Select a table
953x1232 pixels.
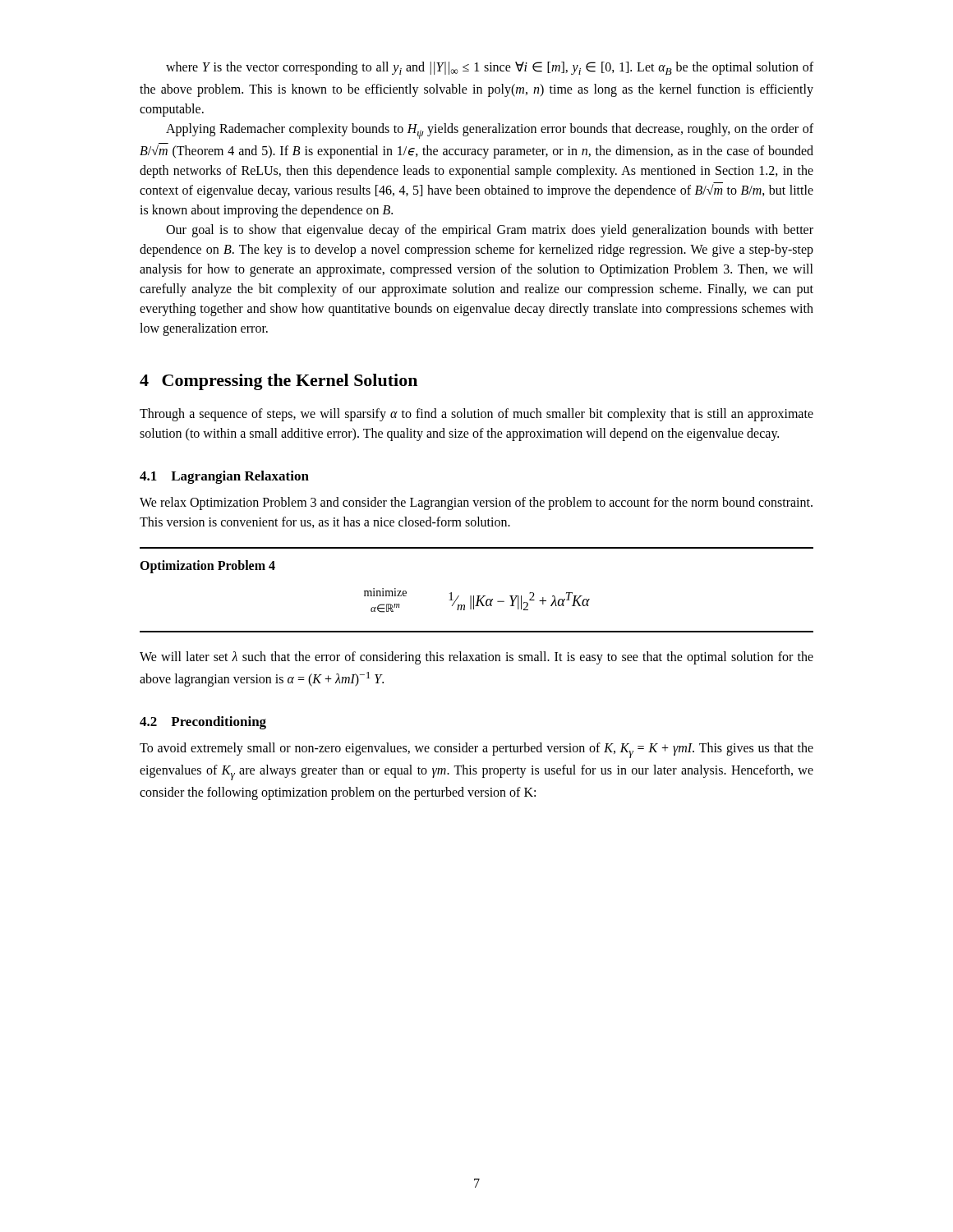(476, 590)
